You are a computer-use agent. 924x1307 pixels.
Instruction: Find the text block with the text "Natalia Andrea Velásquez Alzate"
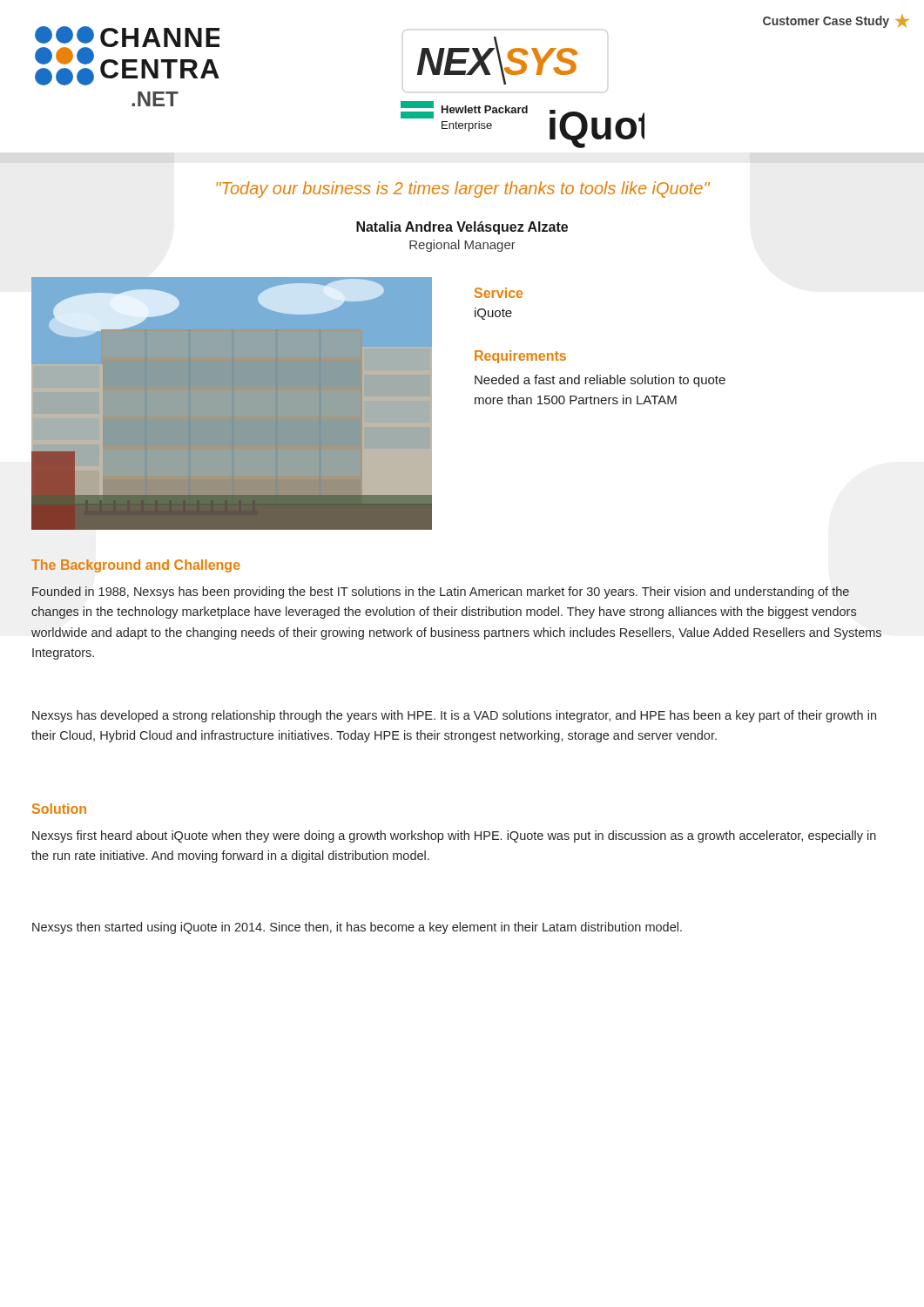[462, 236]
